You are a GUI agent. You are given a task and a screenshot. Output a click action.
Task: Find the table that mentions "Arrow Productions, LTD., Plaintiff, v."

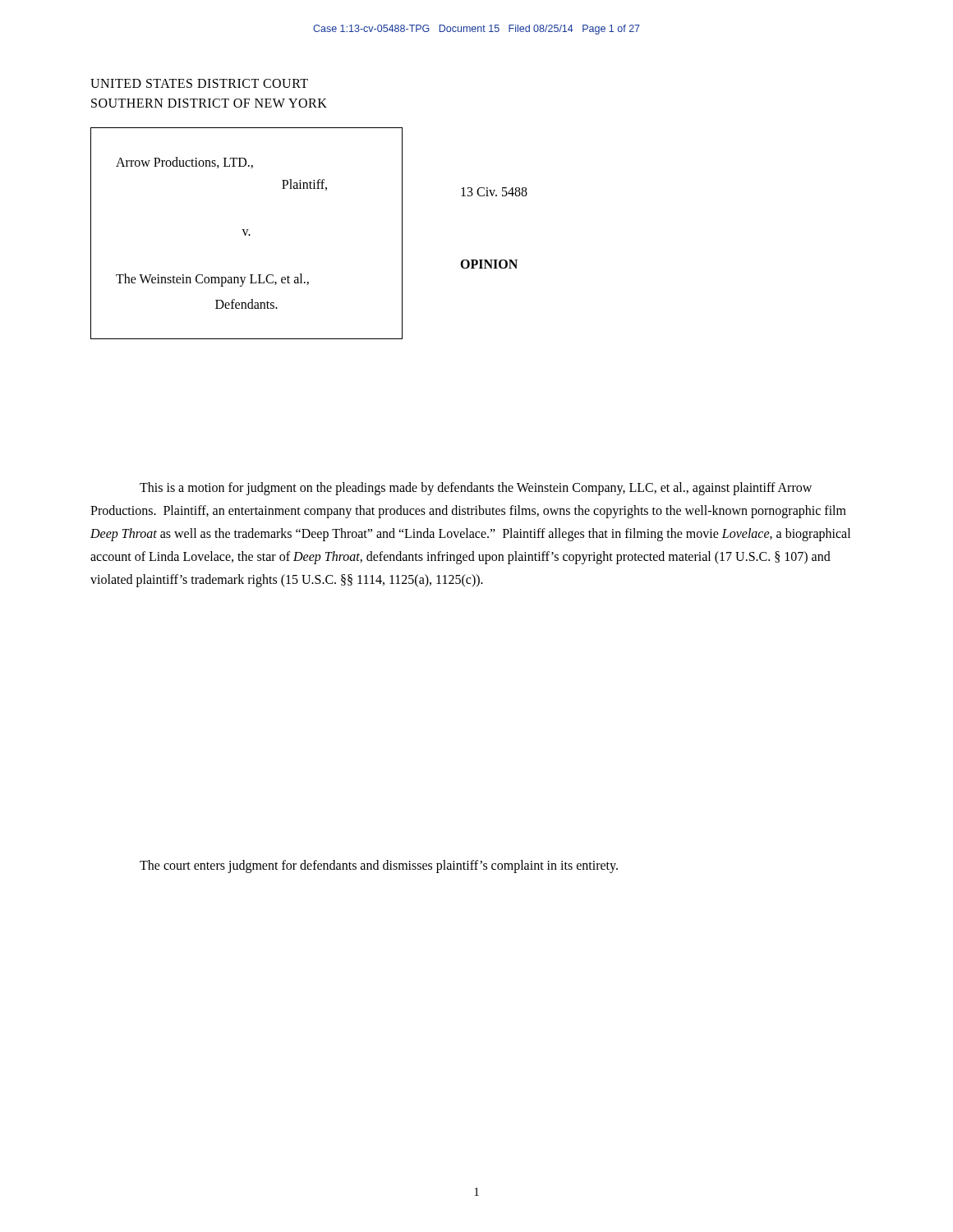tap(246, 233)
